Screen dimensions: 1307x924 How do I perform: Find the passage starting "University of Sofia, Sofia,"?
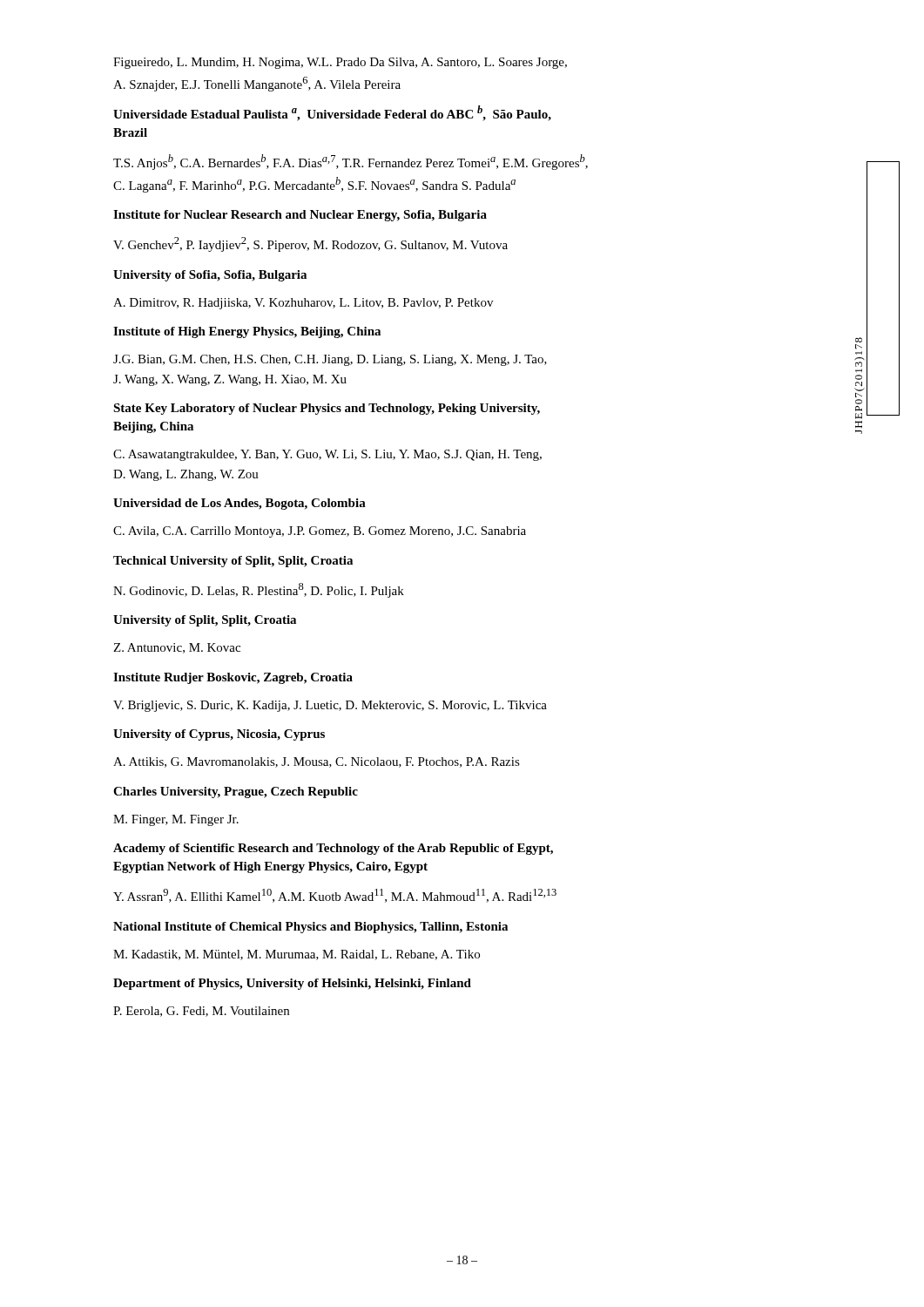pyautogui.click(x=210, y=276)
